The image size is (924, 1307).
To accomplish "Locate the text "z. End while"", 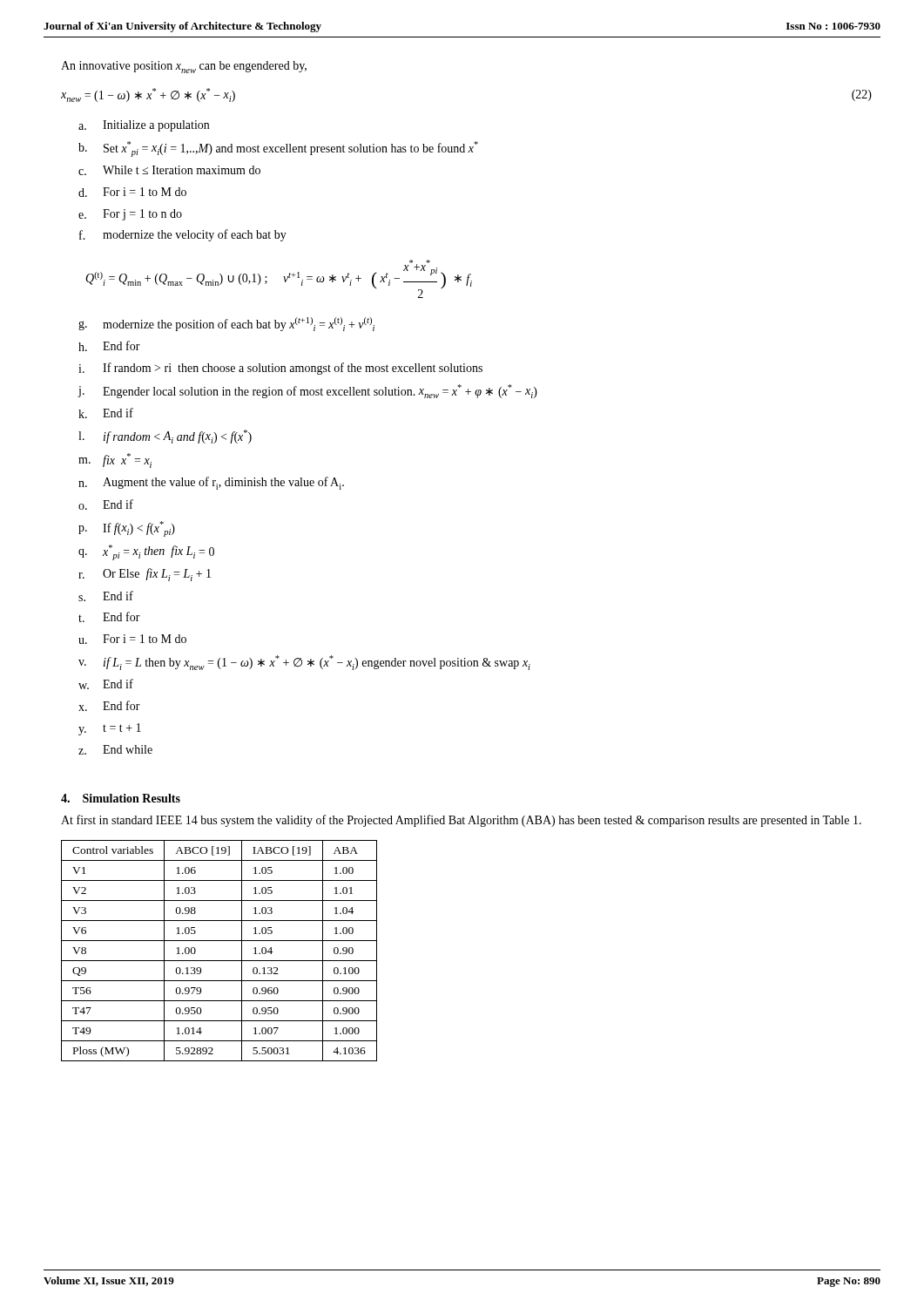I will click(115, 750).
